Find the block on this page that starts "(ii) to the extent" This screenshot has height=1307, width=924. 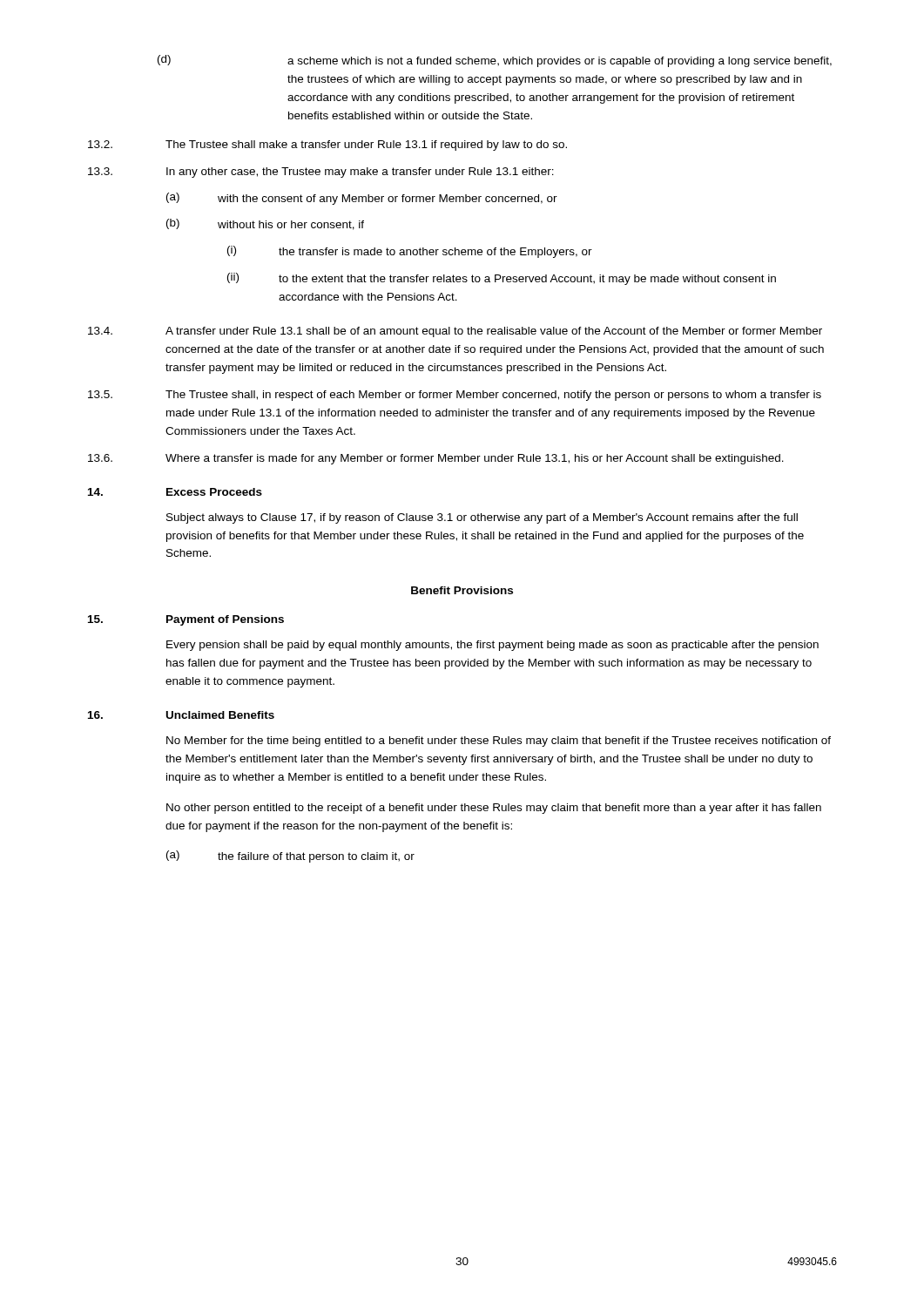tap(532, 289)
